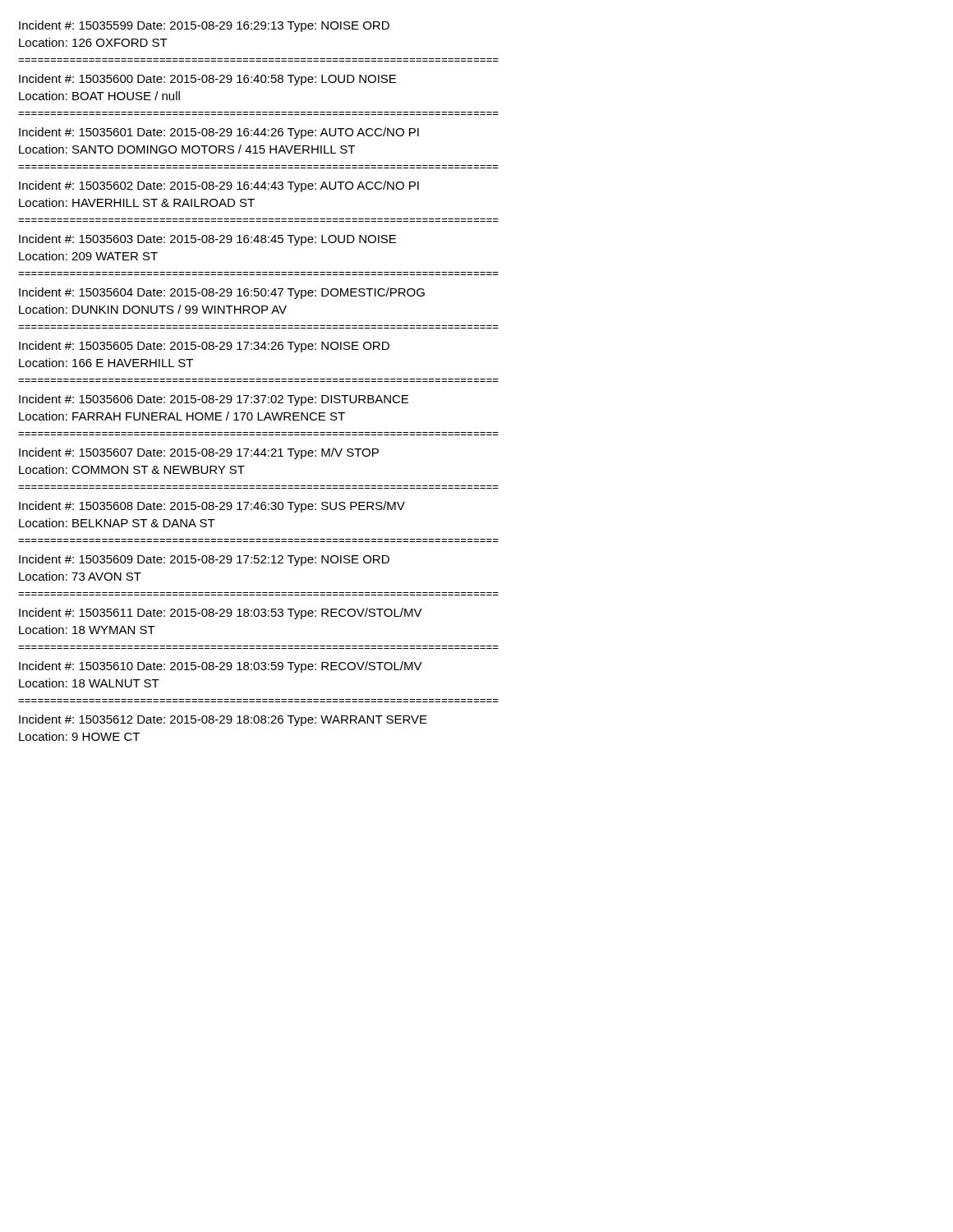Locate the element starting "Incident #: 15035600 Date: 2015-08-29 16:40:58 Type:"
The width and height of the screenshot is (953, 1232).
(x=207, y=80)
